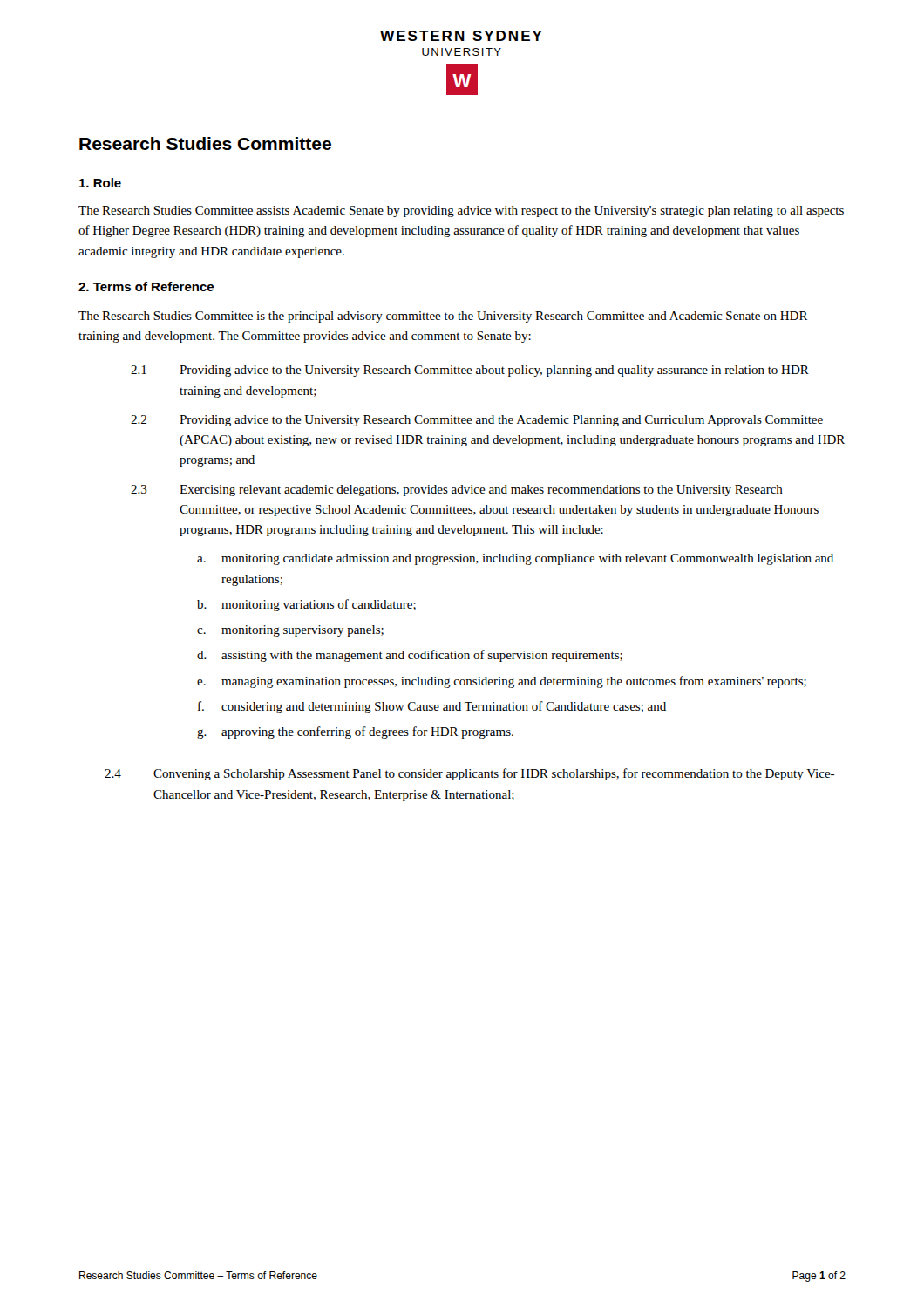Click on the section header with the text "1. Role"
The height and width of the screenshot is (1308, 924).
click(x=100, y=183)
